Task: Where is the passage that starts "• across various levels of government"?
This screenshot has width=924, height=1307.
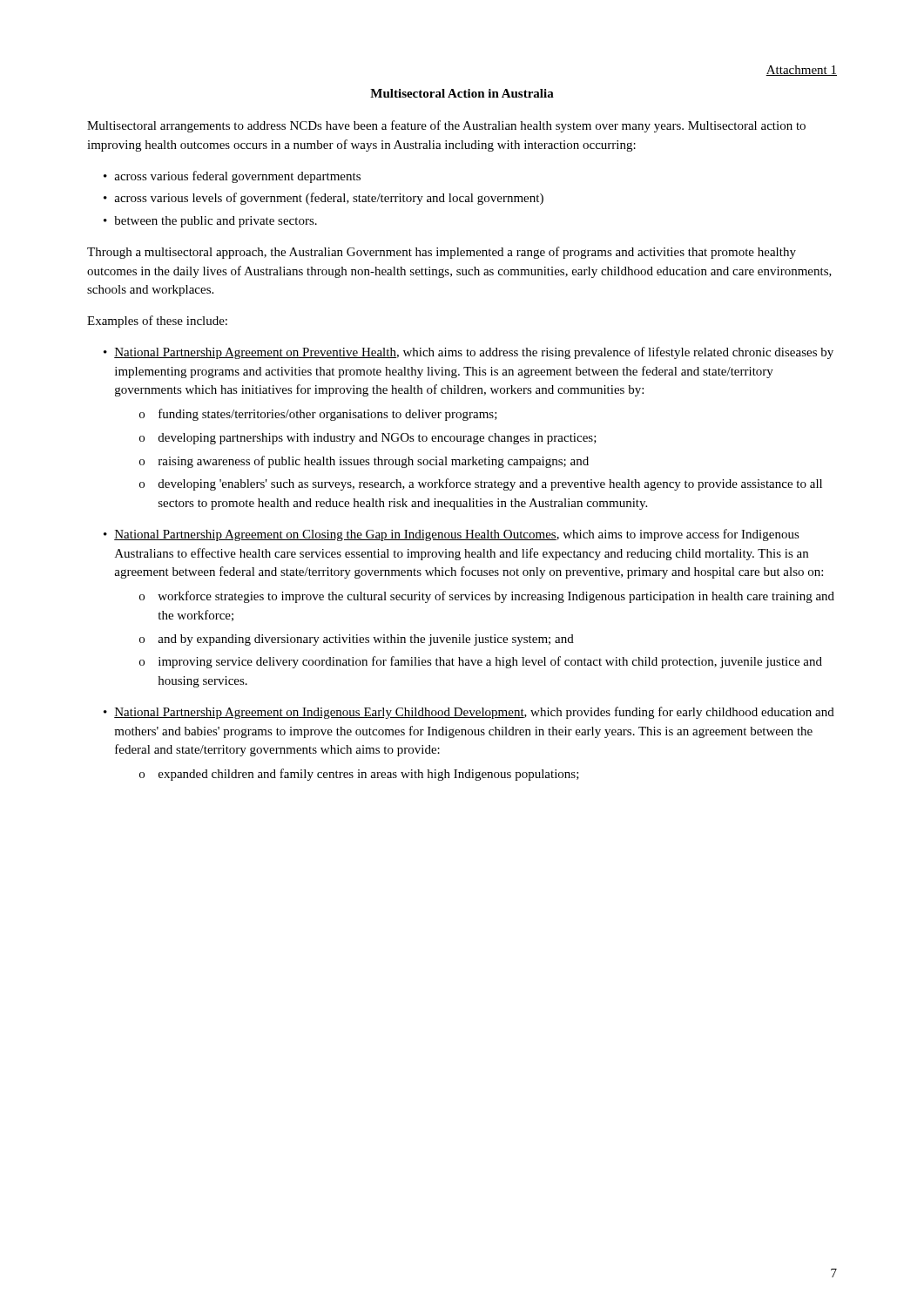Action: click(323, 199)
